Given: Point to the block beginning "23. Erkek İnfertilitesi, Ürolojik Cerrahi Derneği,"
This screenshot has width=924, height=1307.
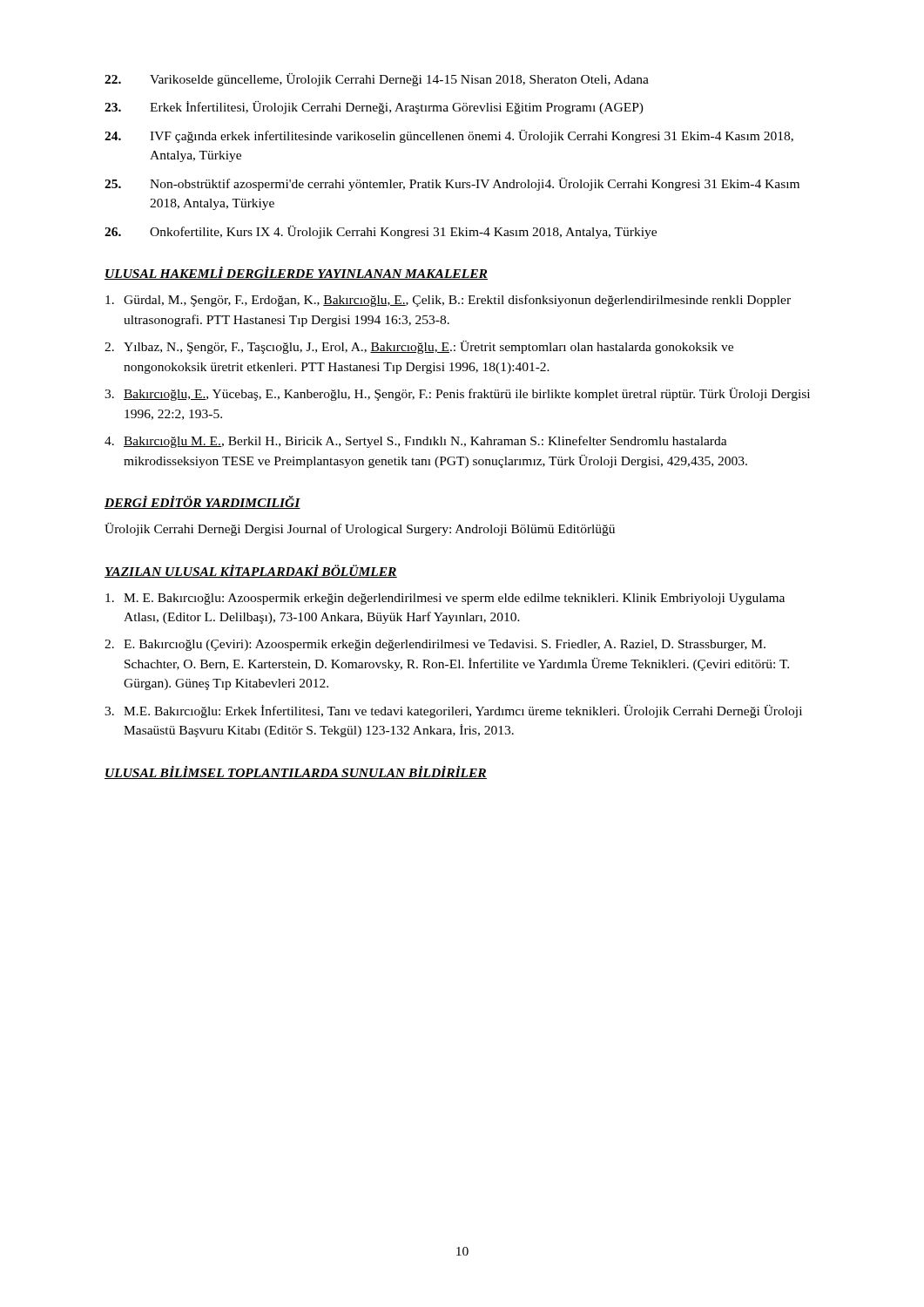Looking at the screenshot, I should tap(462, 108).
